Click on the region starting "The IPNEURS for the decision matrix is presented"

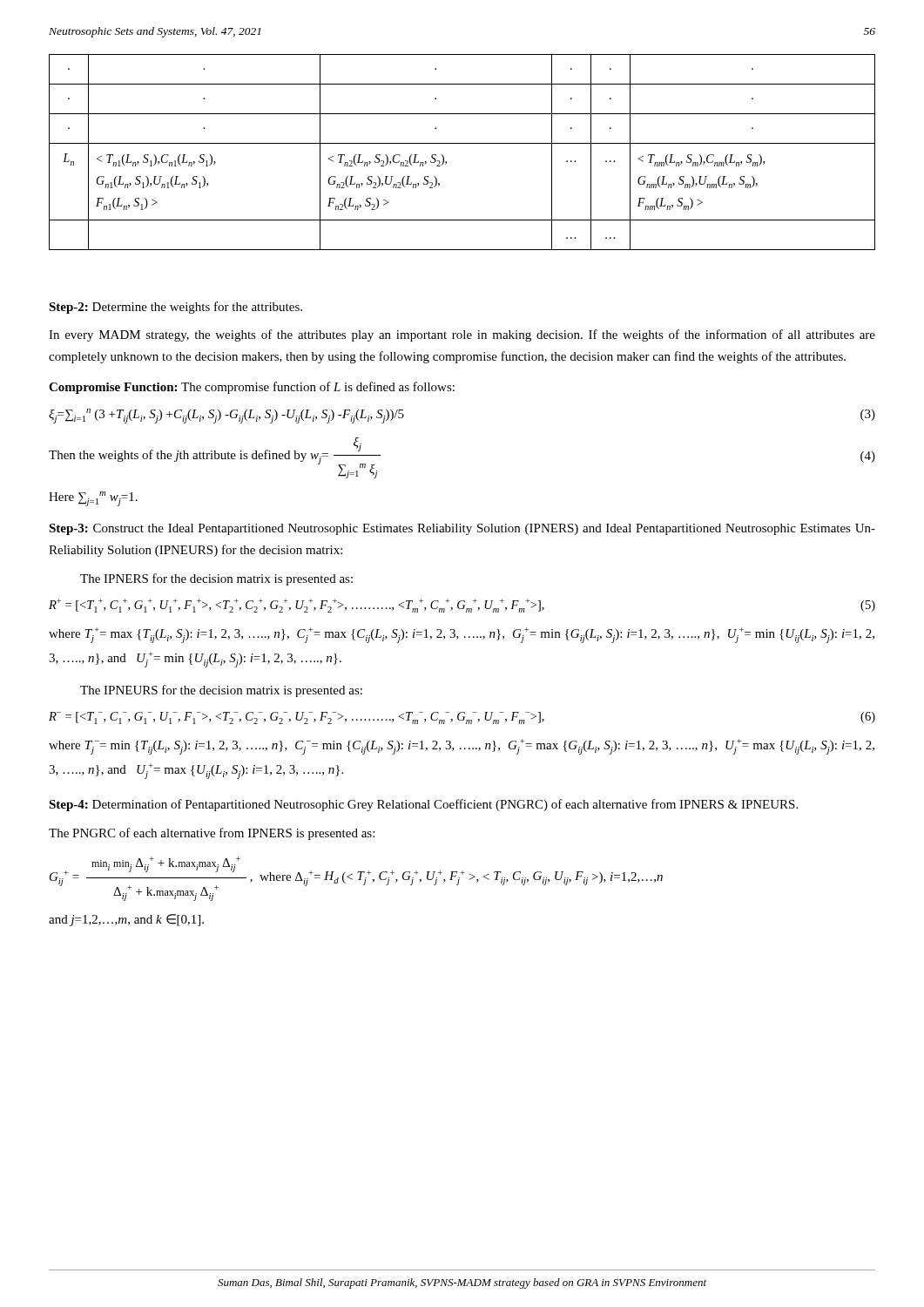[222, 690]
